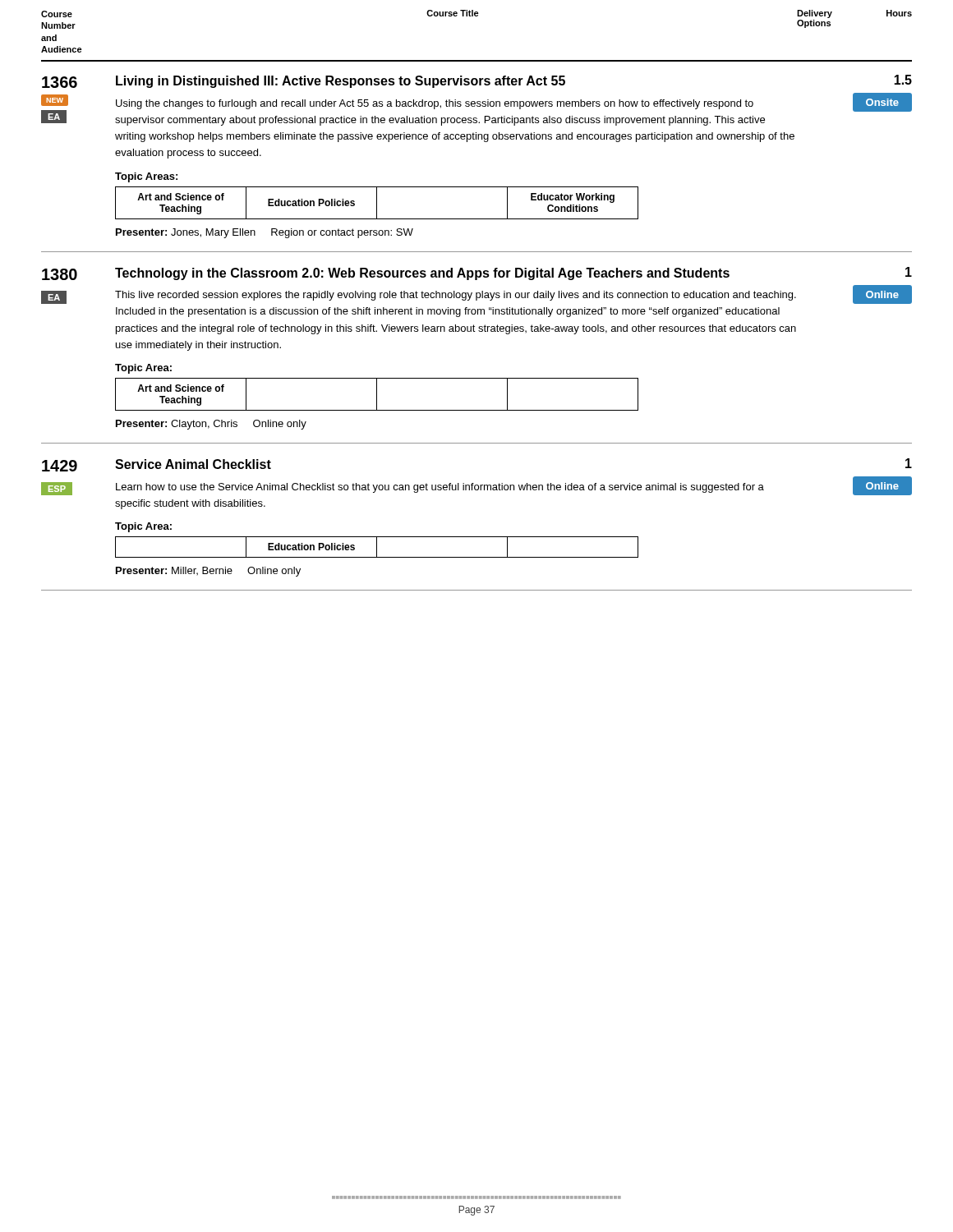
Task: Locate the text block containing "Presenter: Miller, Bernie Online"
Action: tap(208, 570)
